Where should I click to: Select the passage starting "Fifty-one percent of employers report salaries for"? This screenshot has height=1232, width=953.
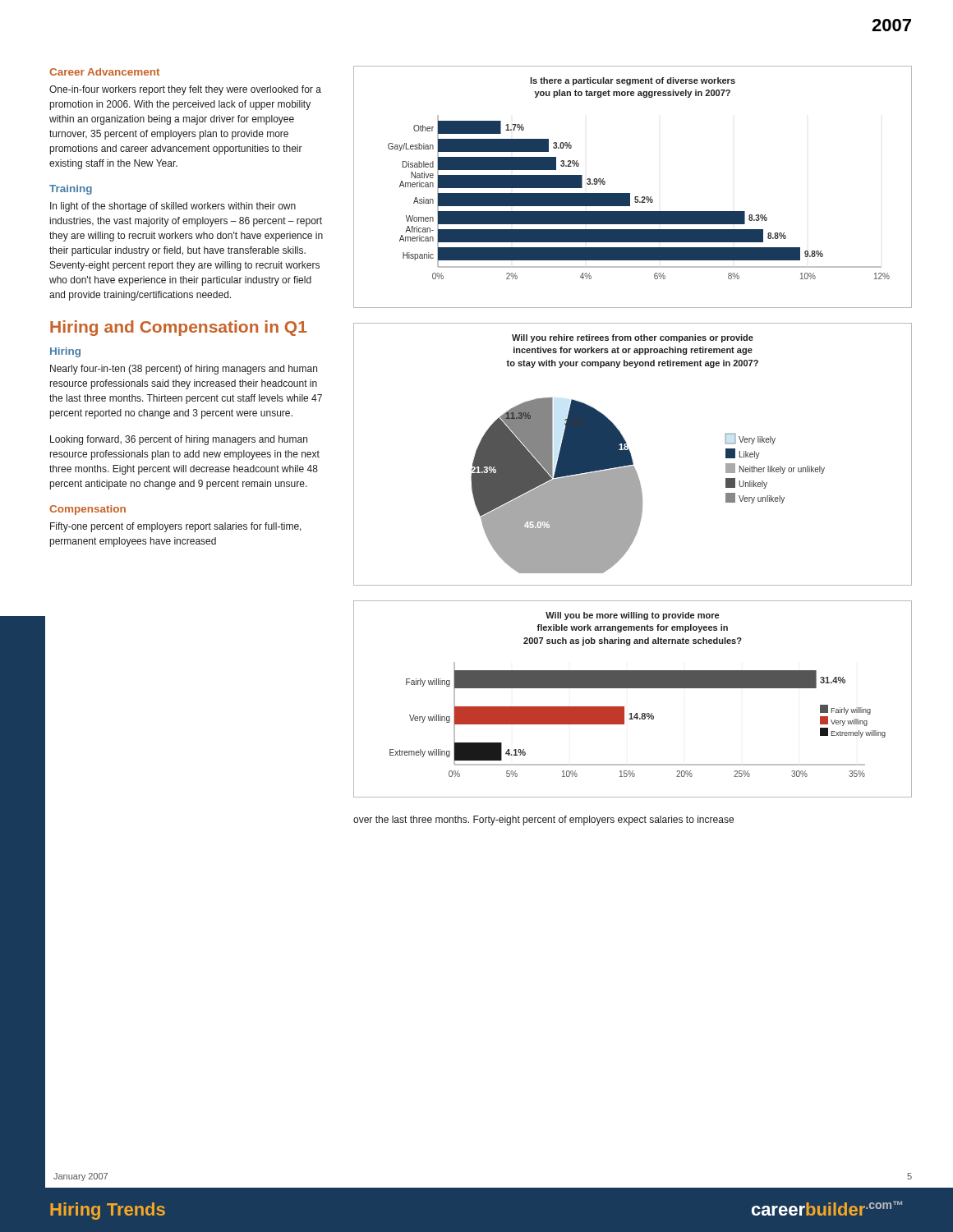pyautogui.click(x=176, y=534)
